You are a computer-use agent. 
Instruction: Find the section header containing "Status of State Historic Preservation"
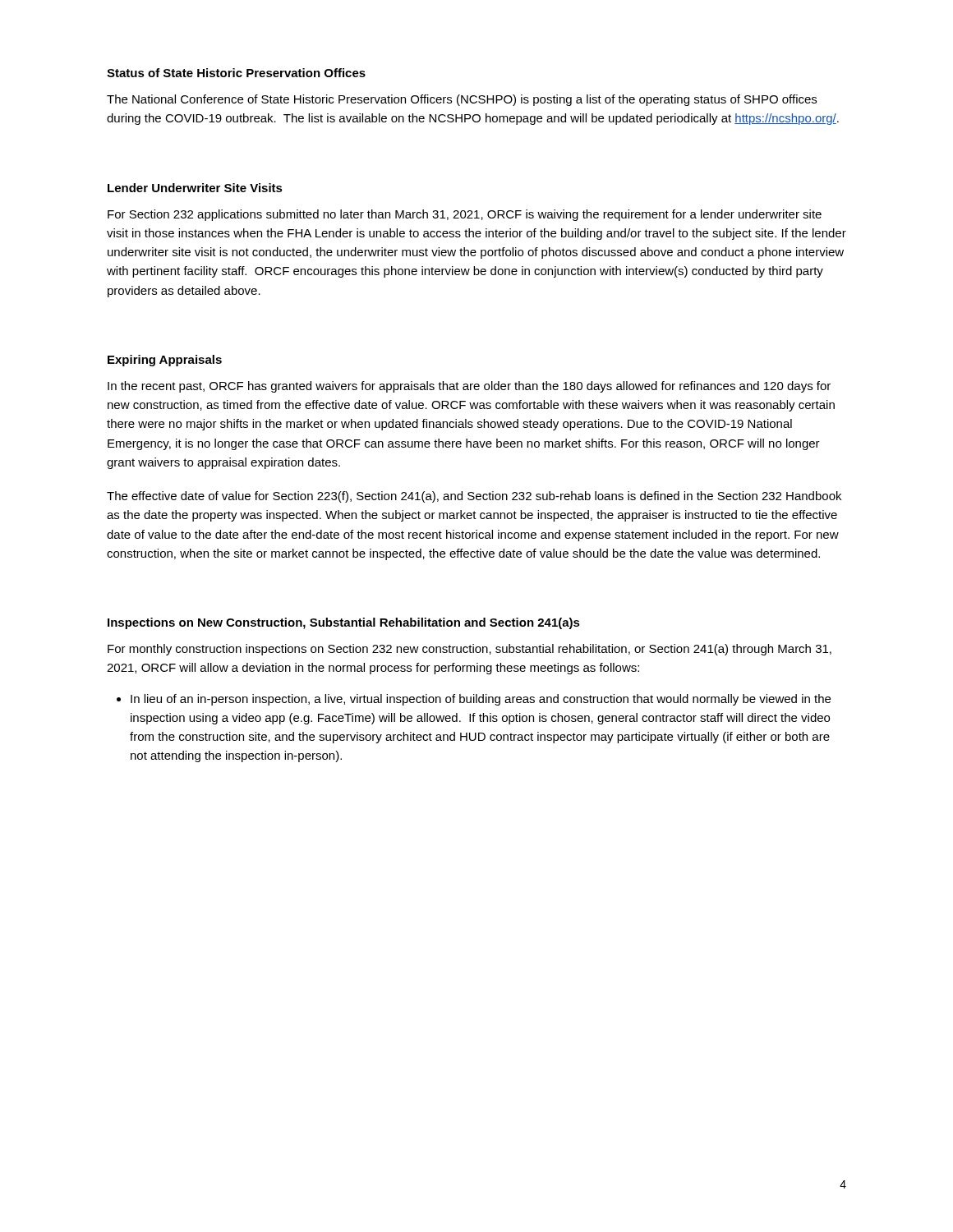coord(236,73)
